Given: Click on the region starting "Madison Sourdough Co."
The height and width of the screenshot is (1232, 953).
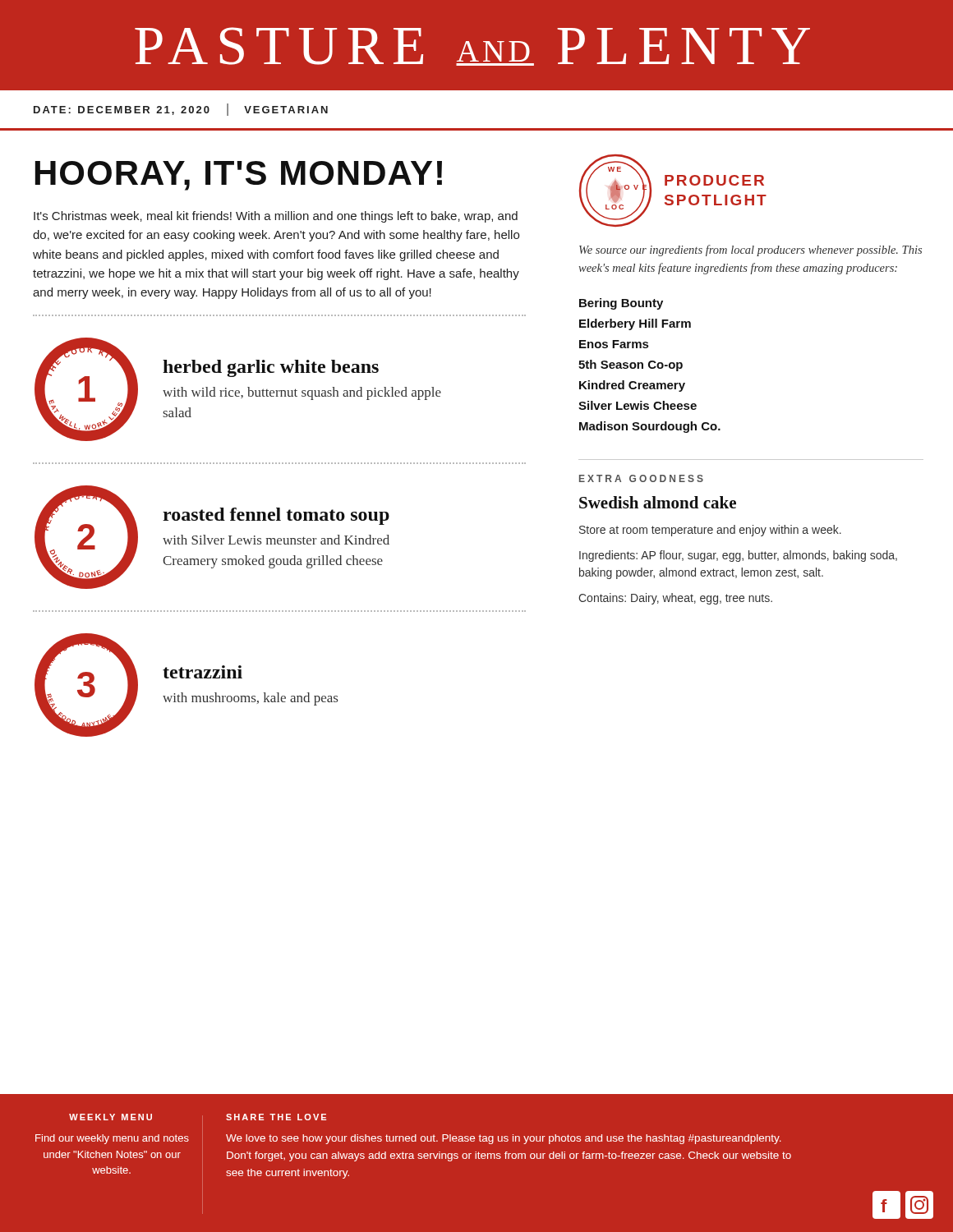Looking at the screenshot, I should point(650,426).
